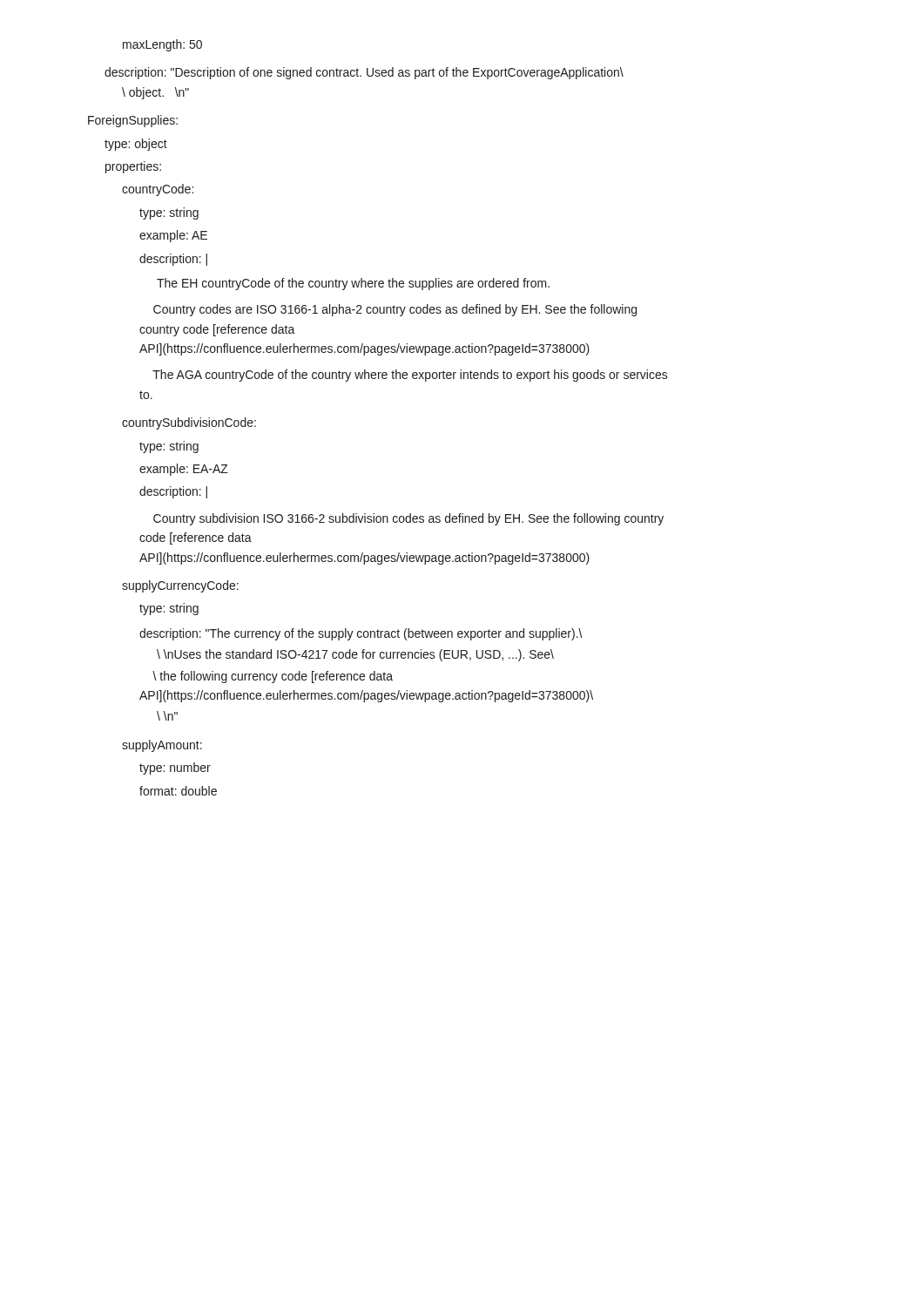Click on the text starting "The EH countryCode"
Screen dimensions: 1307x924
tap(354, 283)
